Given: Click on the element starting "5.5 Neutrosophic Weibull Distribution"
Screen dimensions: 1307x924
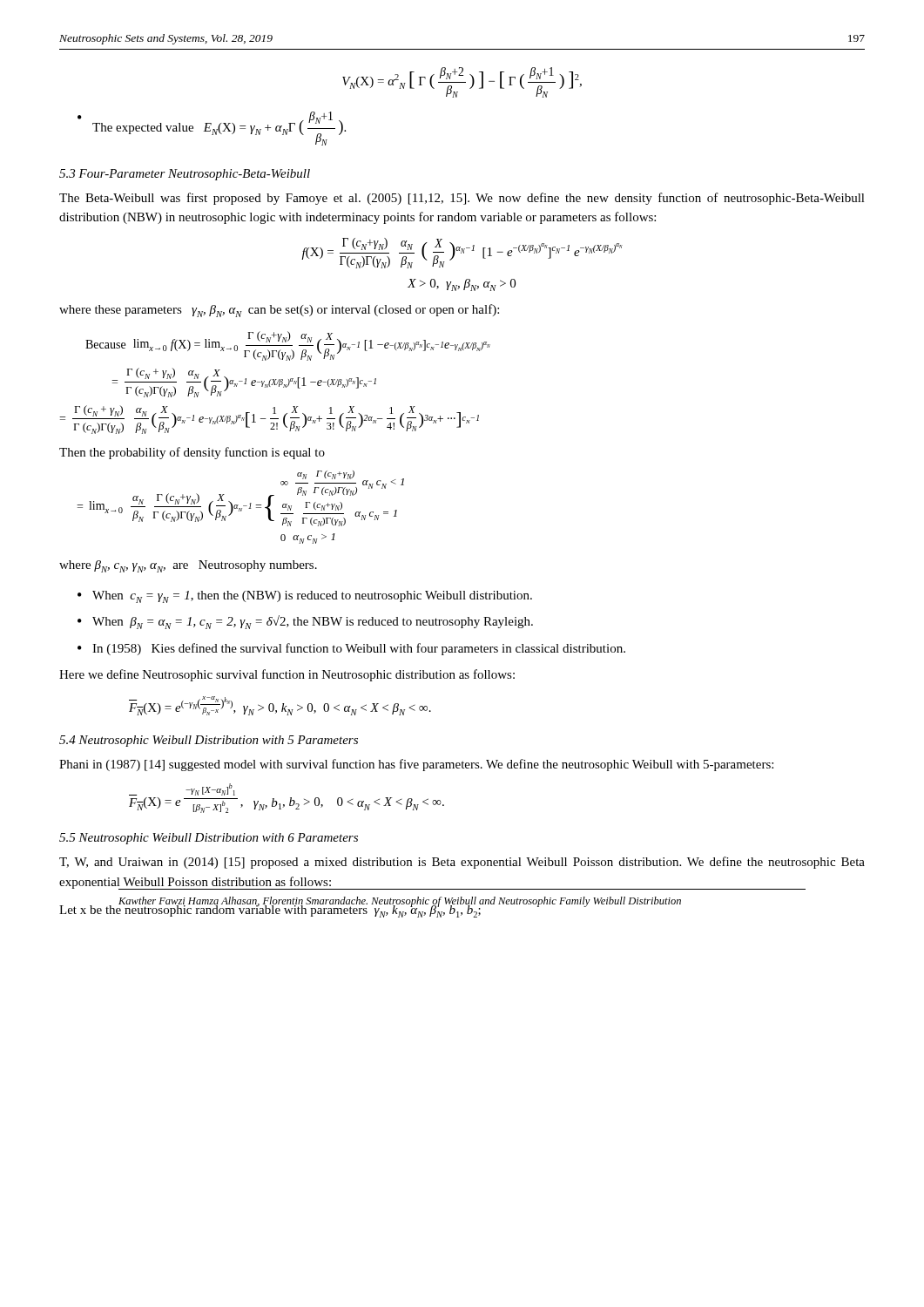Looking at the screenshot, I should click(209, 837).
